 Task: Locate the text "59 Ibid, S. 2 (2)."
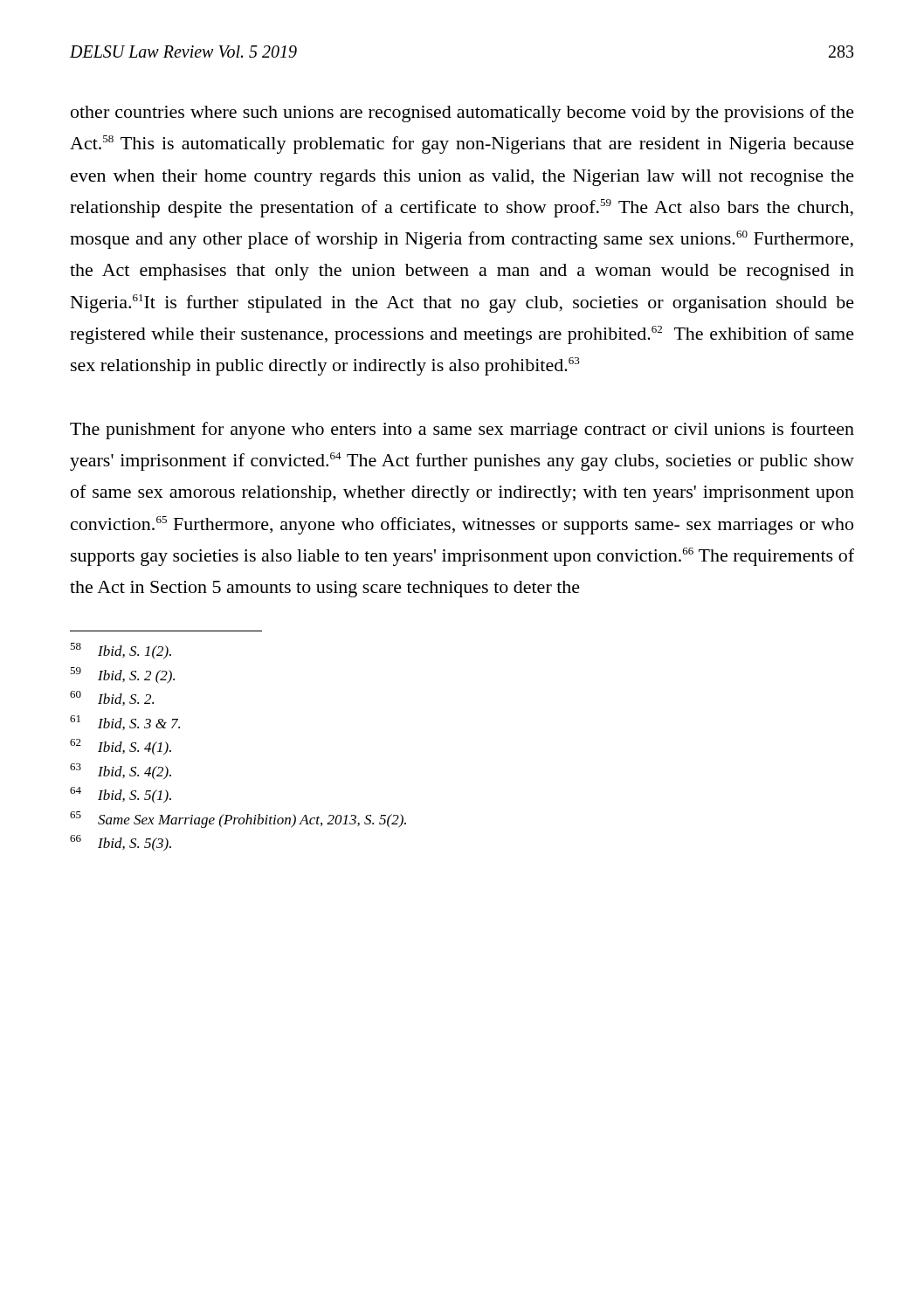tap(123, 676)
